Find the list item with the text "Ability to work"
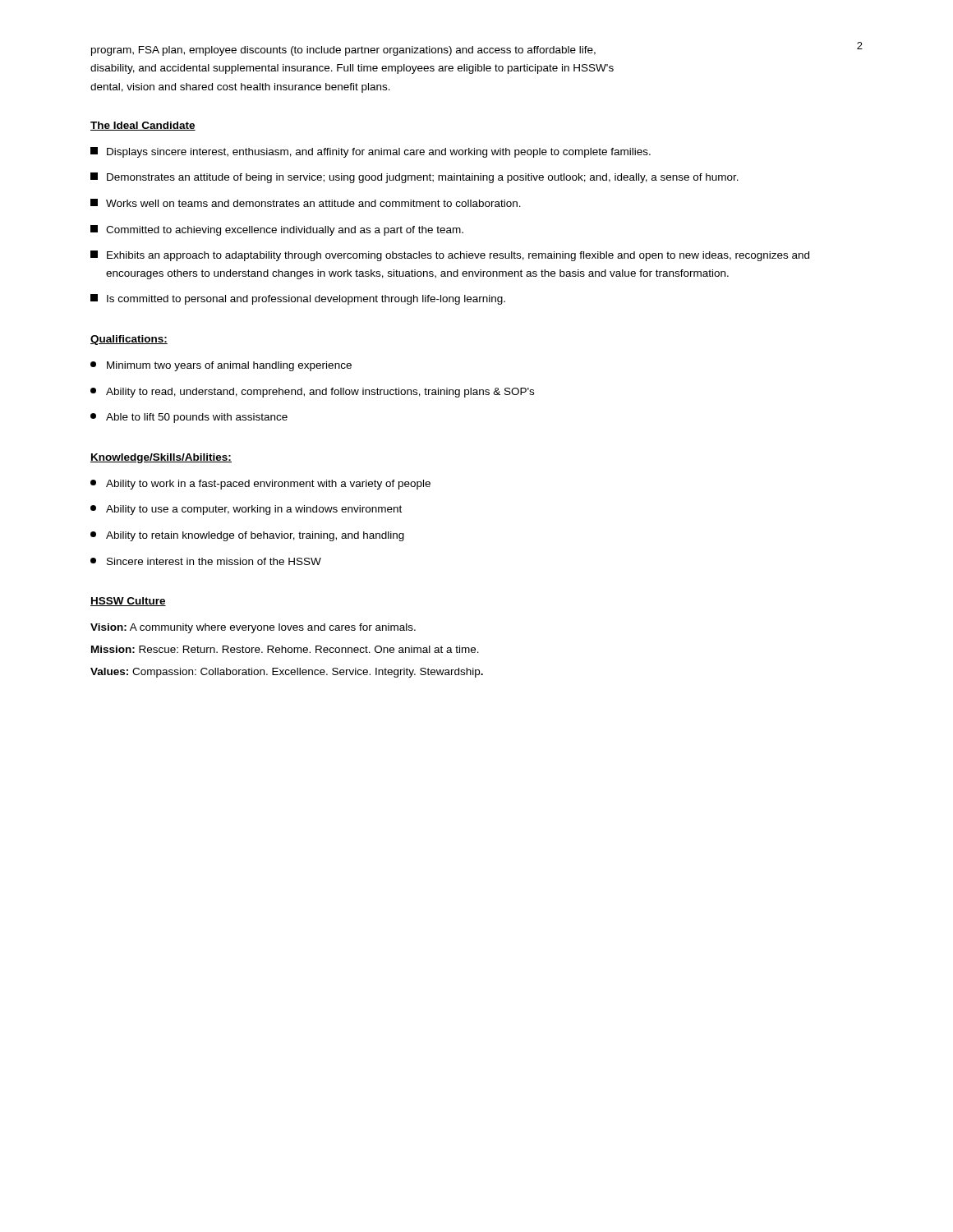 260,485
